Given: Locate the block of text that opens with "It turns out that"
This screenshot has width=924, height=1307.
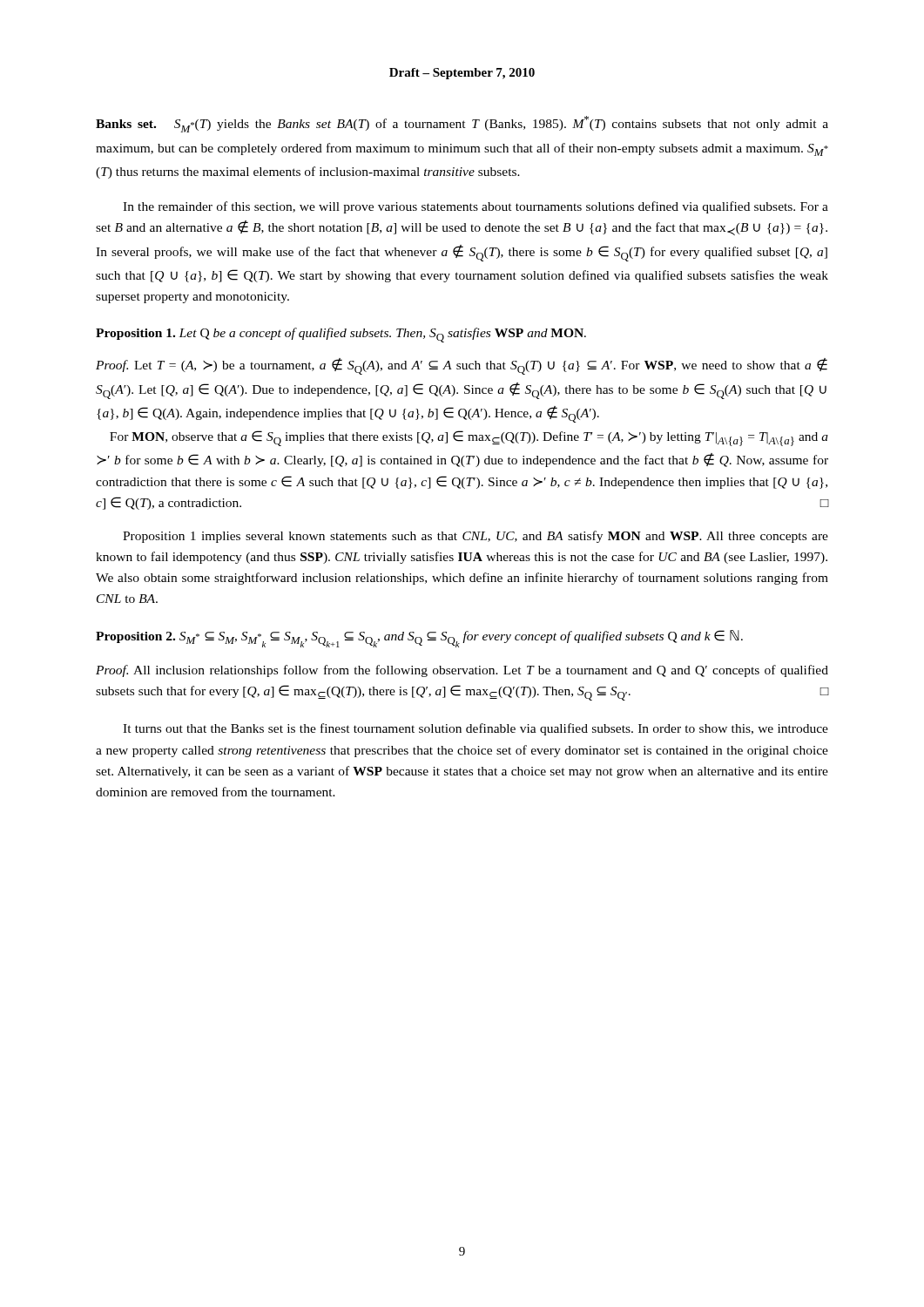Looking at the screenshot, I should [462, 760].
